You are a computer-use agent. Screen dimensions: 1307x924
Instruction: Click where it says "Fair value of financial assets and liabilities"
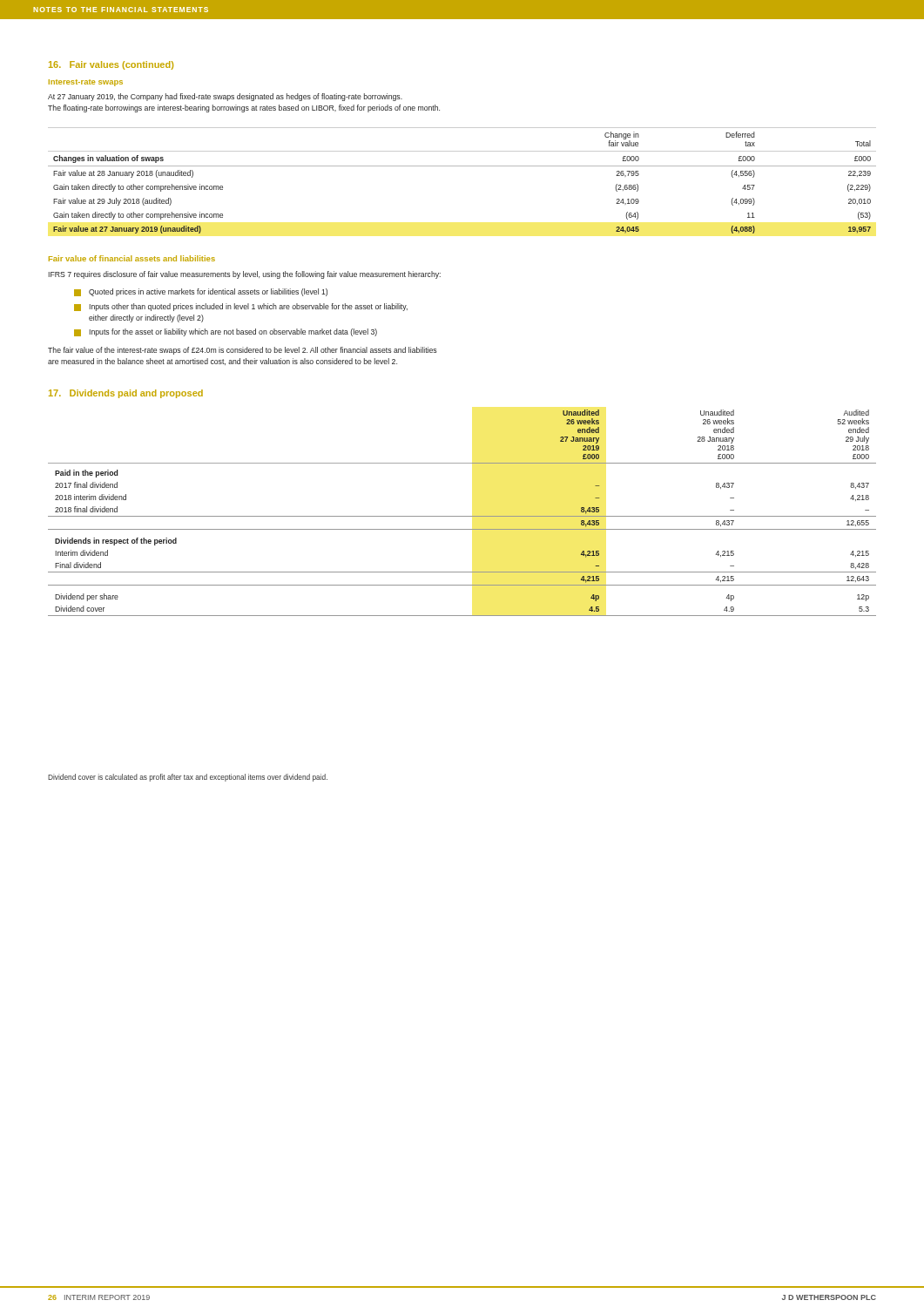coord(132,258)
